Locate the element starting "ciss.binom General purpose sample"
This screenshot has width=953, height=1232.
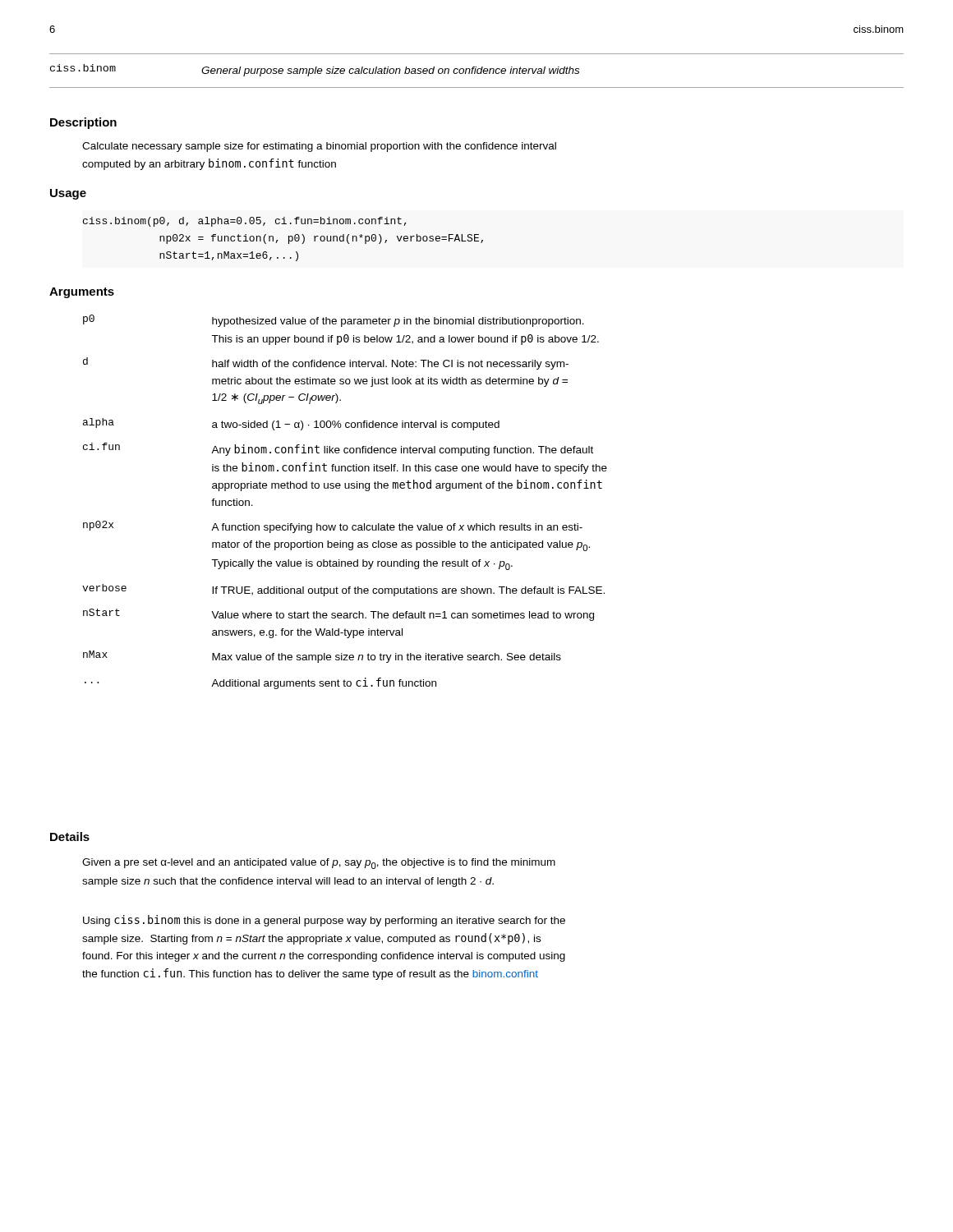click(315, 70)
